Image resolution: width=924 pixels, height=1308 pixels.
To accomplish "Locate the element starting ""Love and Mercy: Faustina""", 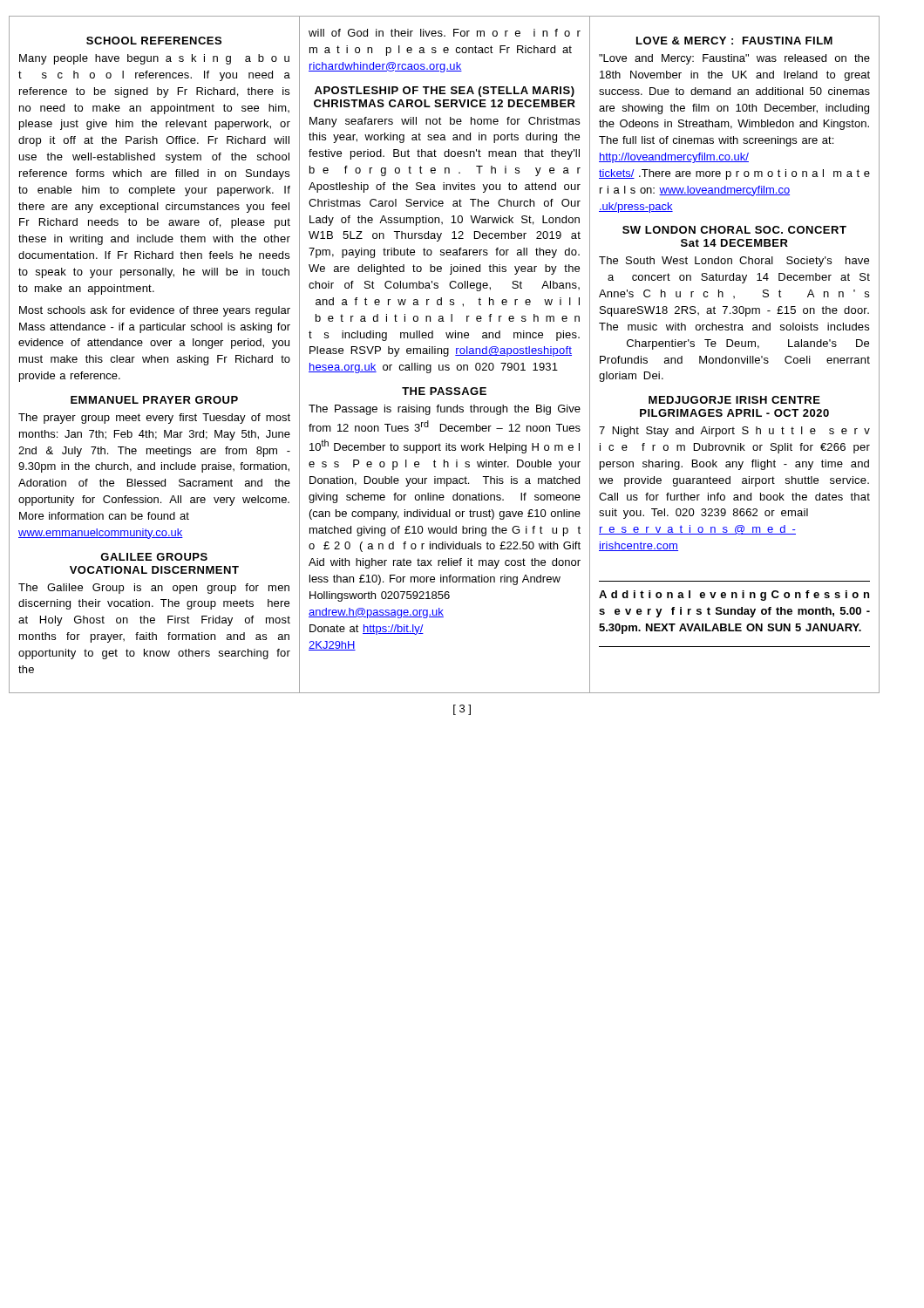I will (734, 133).
